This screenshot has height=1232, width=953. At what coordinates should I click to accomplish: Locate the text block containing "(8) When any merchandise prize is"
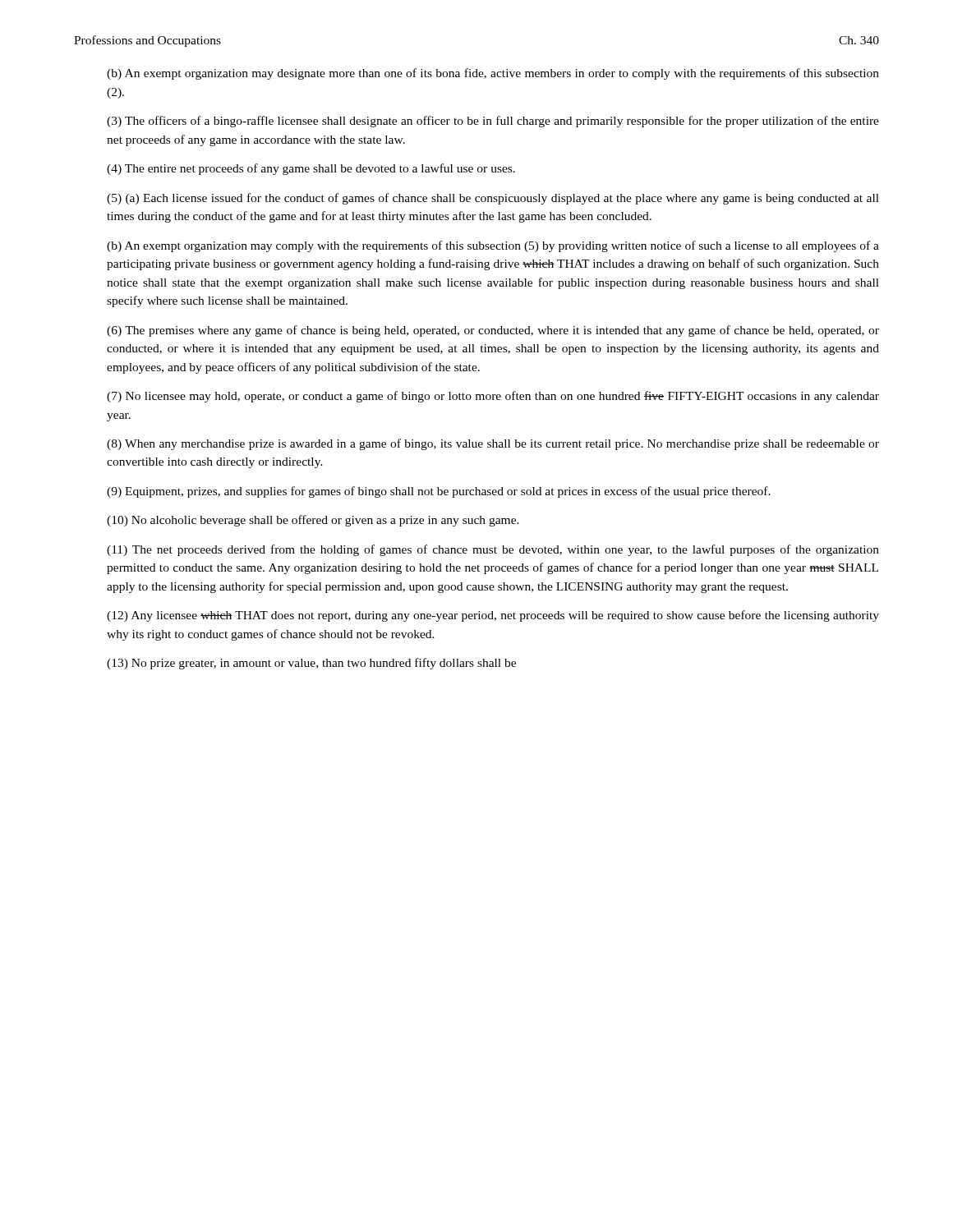click(x=493, y=452)
